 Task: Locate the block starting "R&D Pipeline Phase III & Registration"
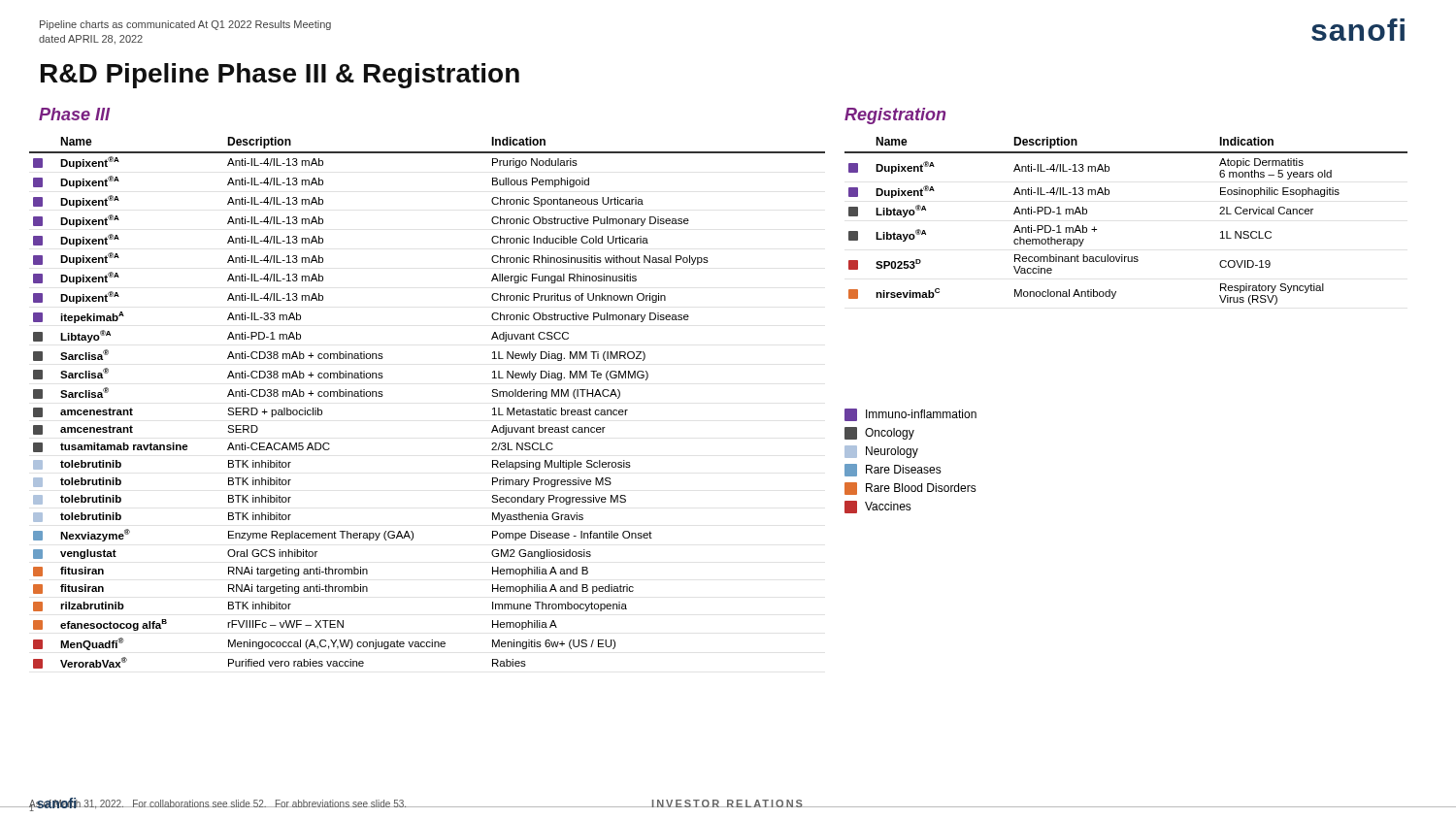tap(280, 73)
